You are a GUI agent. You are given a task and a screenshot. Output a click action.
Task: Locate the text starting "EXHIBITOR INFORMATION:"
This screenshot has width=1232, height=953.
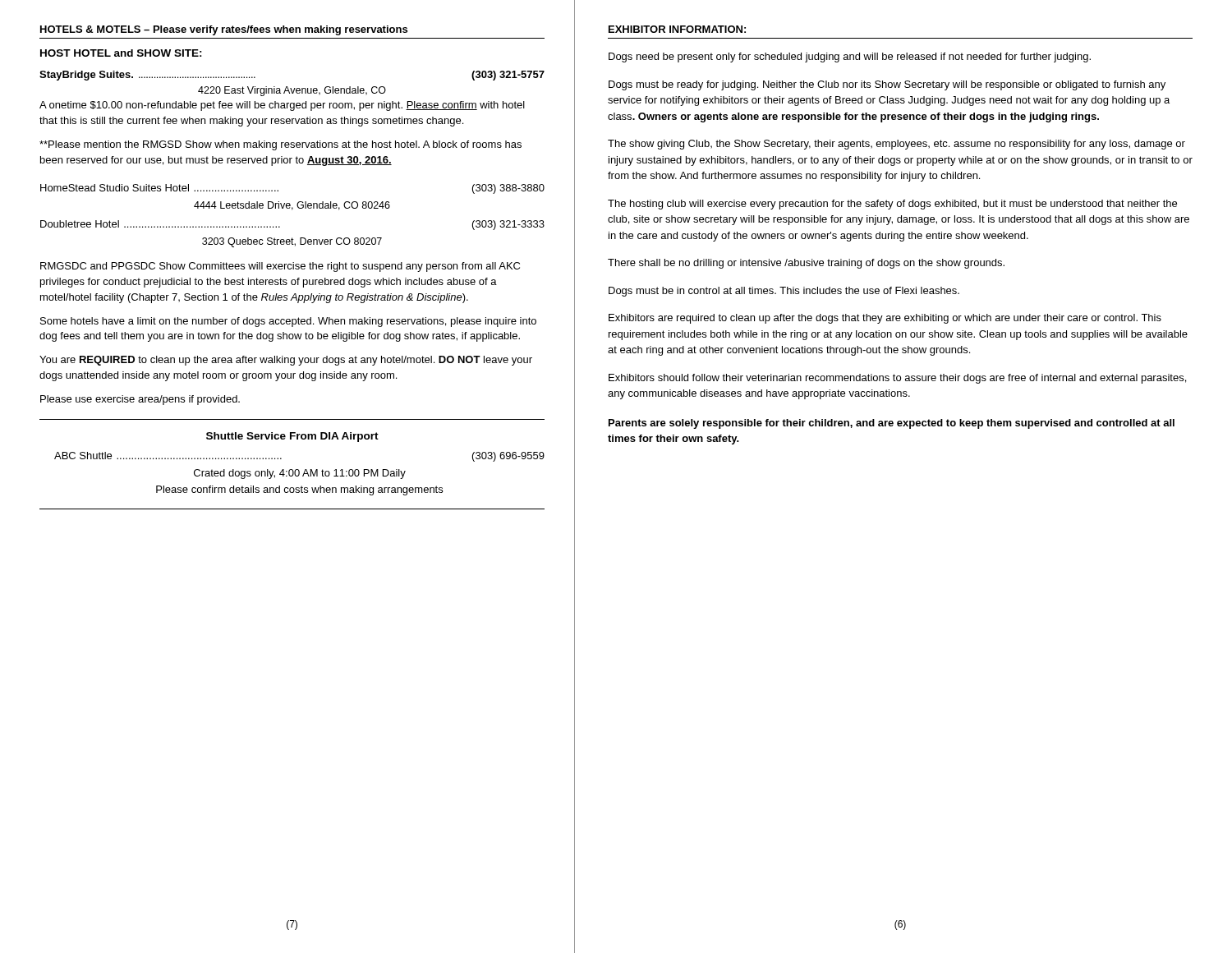point(677,29)
